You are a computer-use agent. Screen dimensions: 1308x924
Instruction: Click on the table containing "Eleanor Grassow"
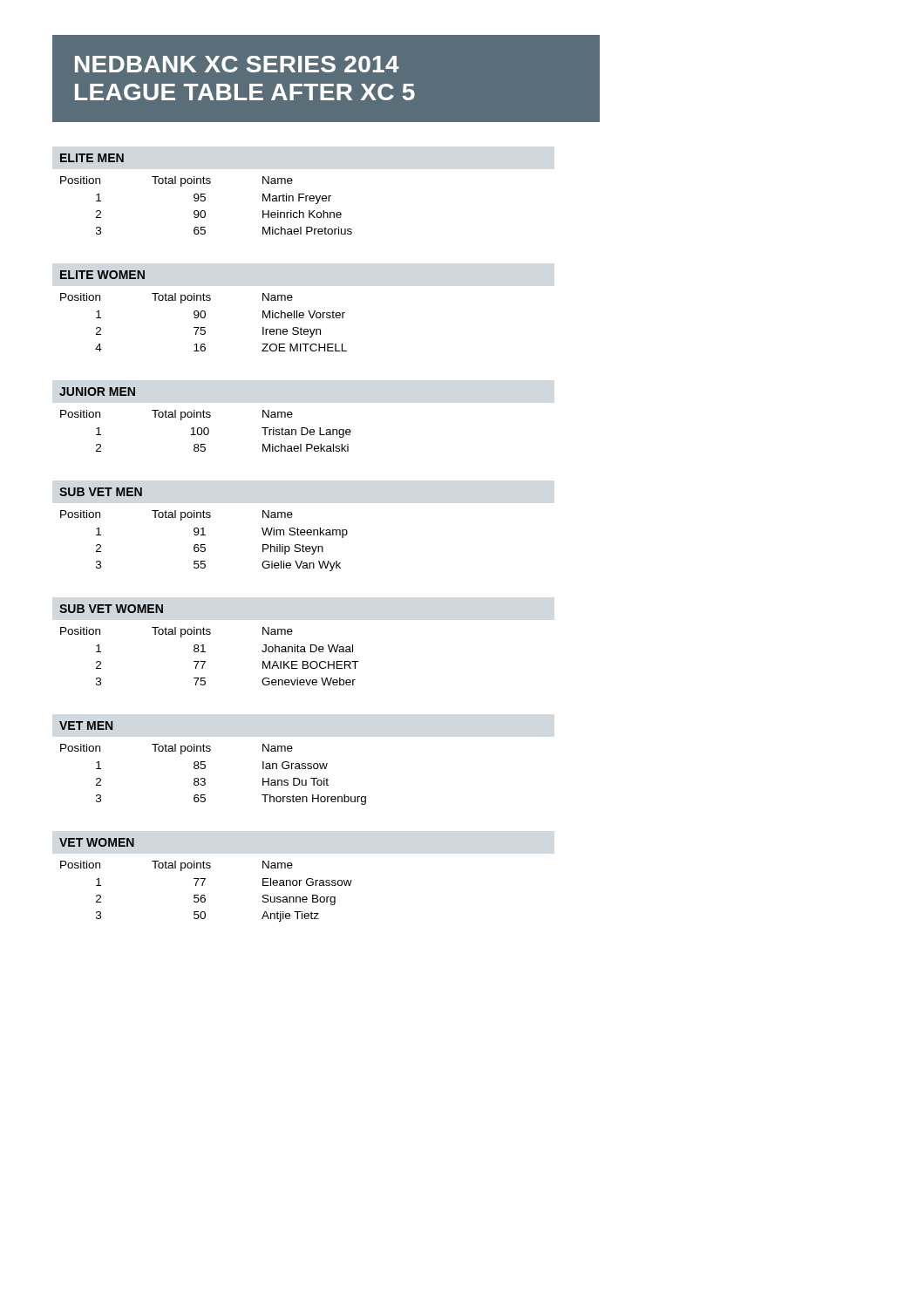[296, 889]
